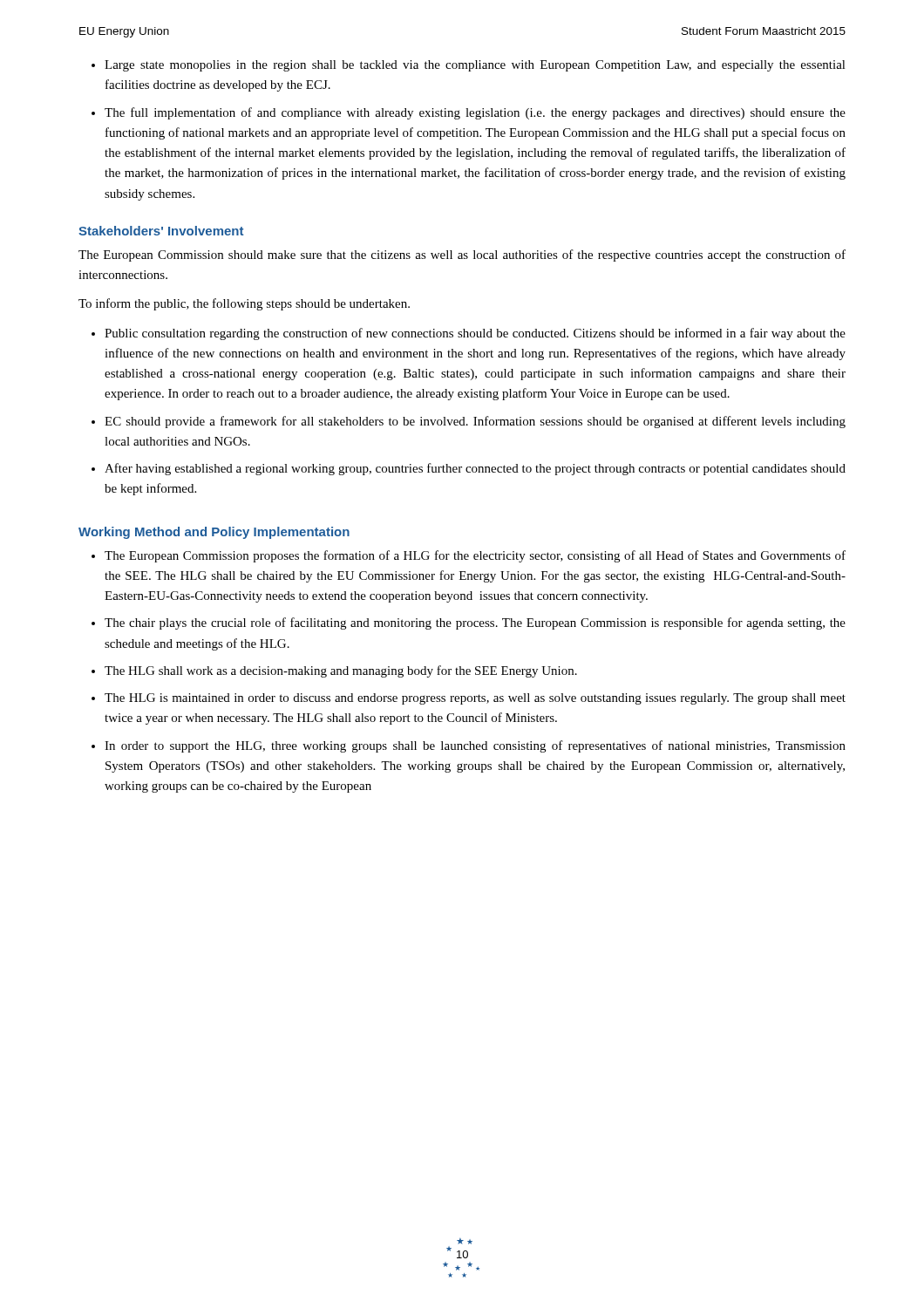Locate the list item that reads "After having established a regional working"
Viewport: 924px width, 1308px height.
tap(475, 479)
